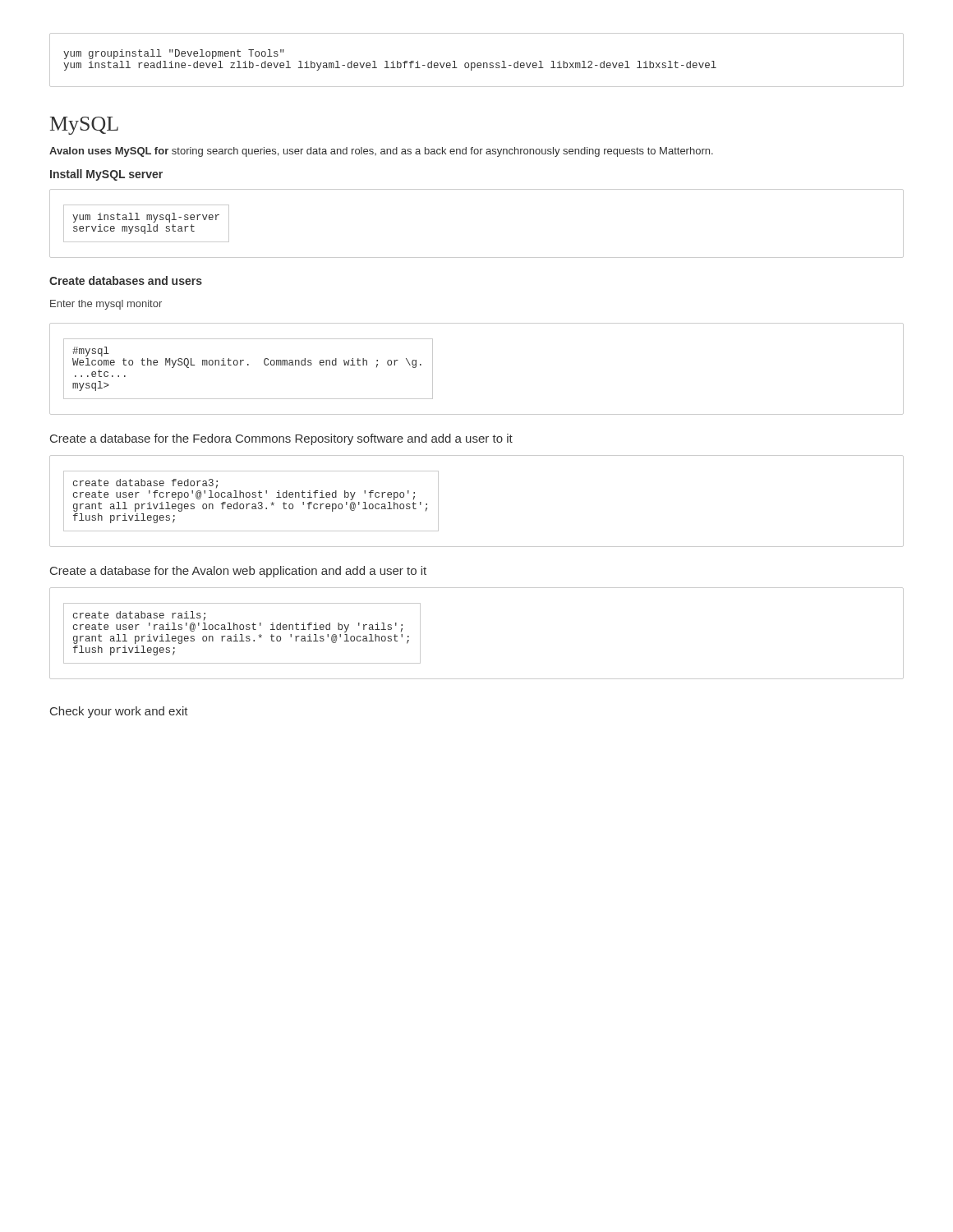The width and height of the screenshot is (953, 1232).
Task: Point to the block starting "Create a database for the Fedora"
Action: pyautogui.click(x=281, y=438)
